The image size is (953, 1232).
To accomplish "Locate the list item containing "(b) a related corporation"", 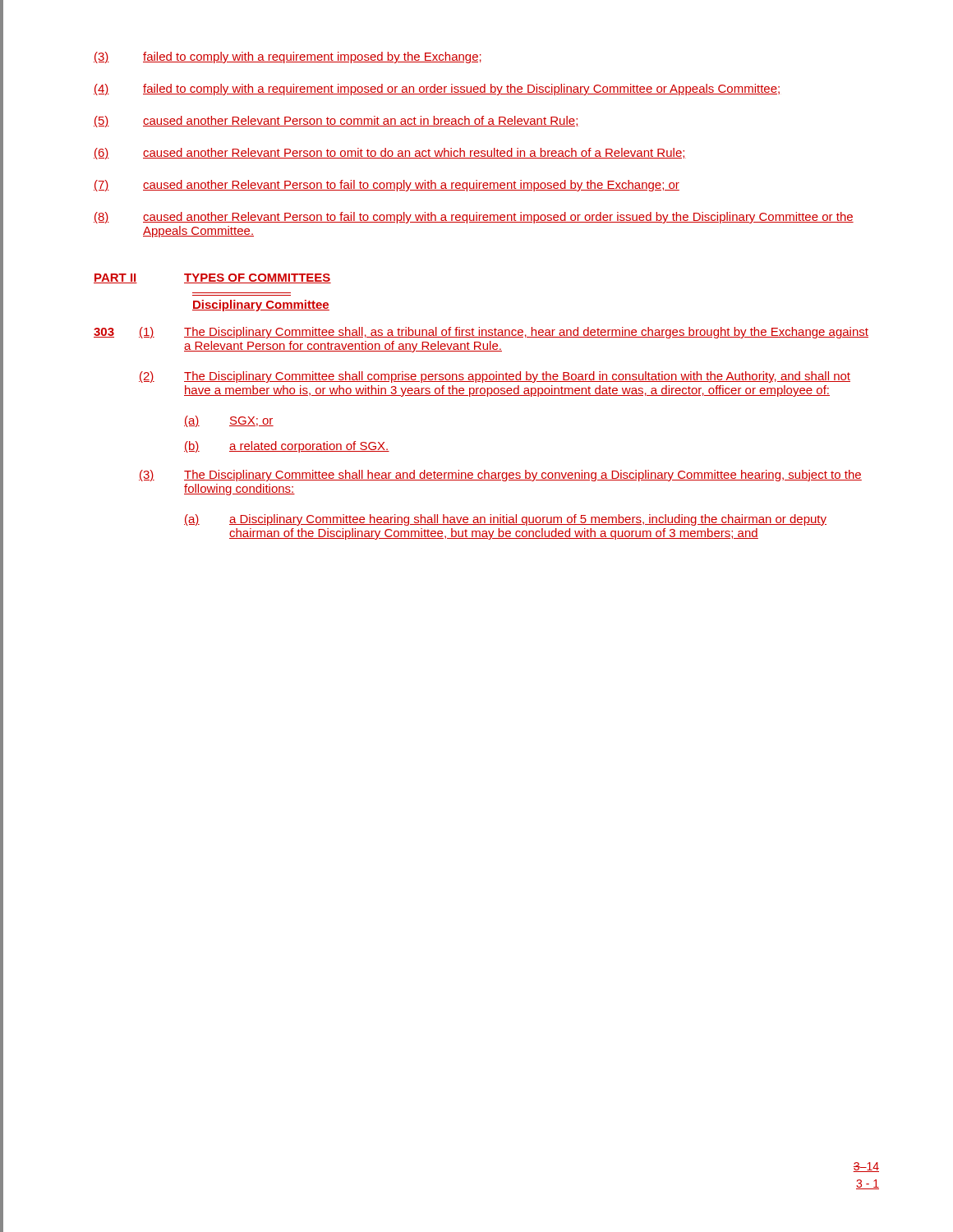I will (287, 447).
